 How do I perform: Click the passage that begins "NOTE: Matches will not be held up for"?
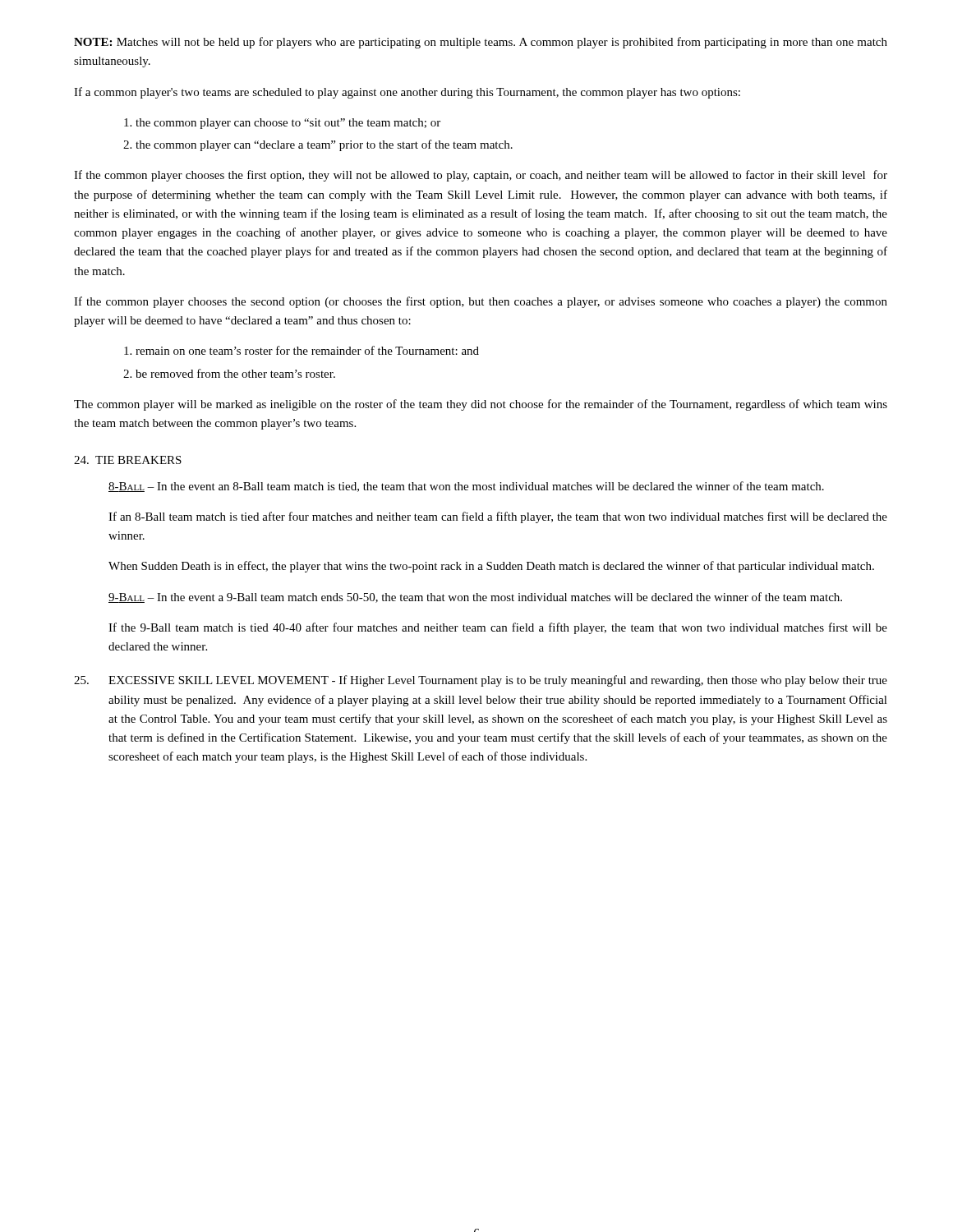(x=481, y=51)
